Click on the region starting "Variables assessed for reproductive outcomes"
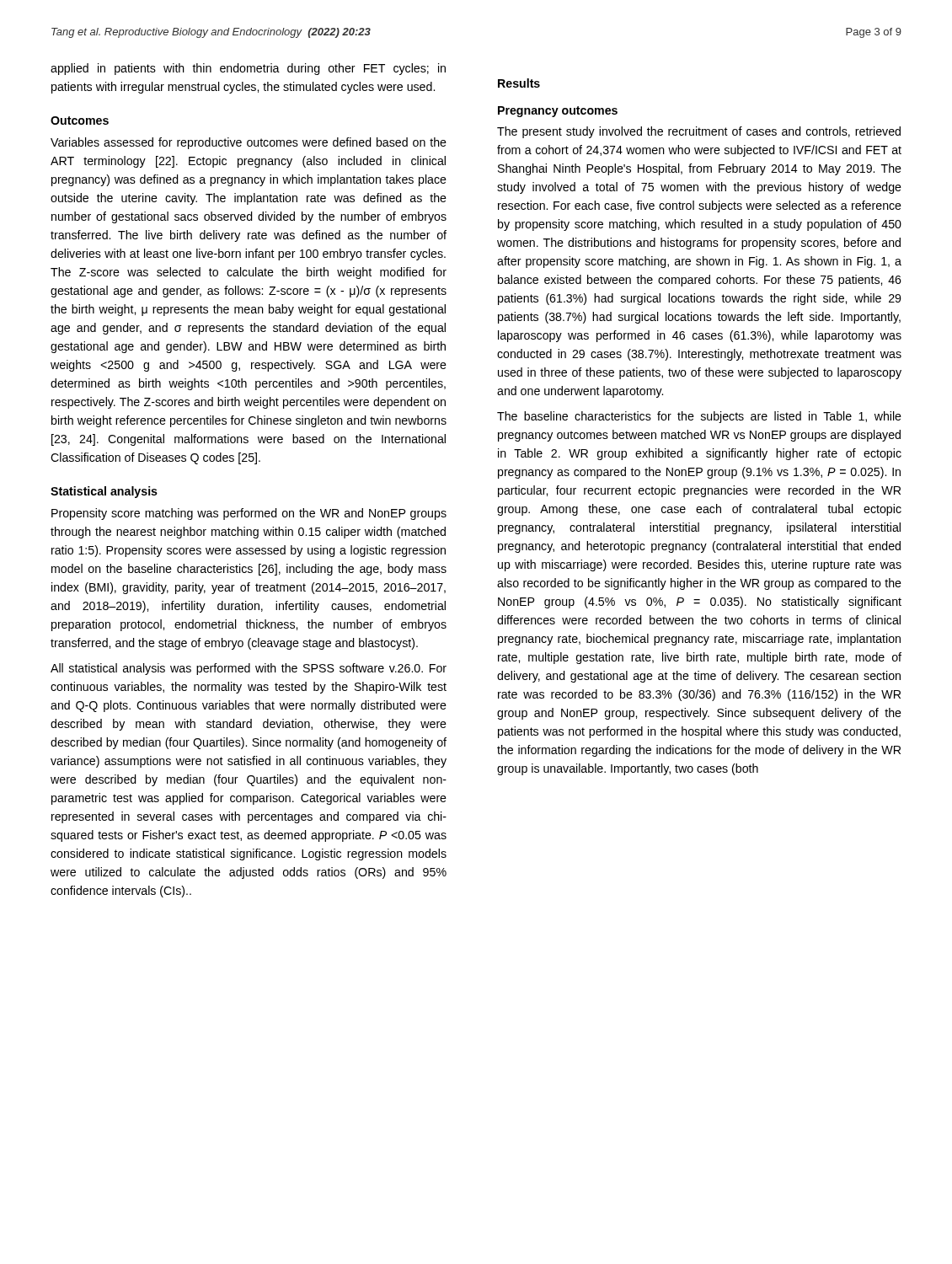Viewport: 952px width, 1264px height. click(249, 300)
